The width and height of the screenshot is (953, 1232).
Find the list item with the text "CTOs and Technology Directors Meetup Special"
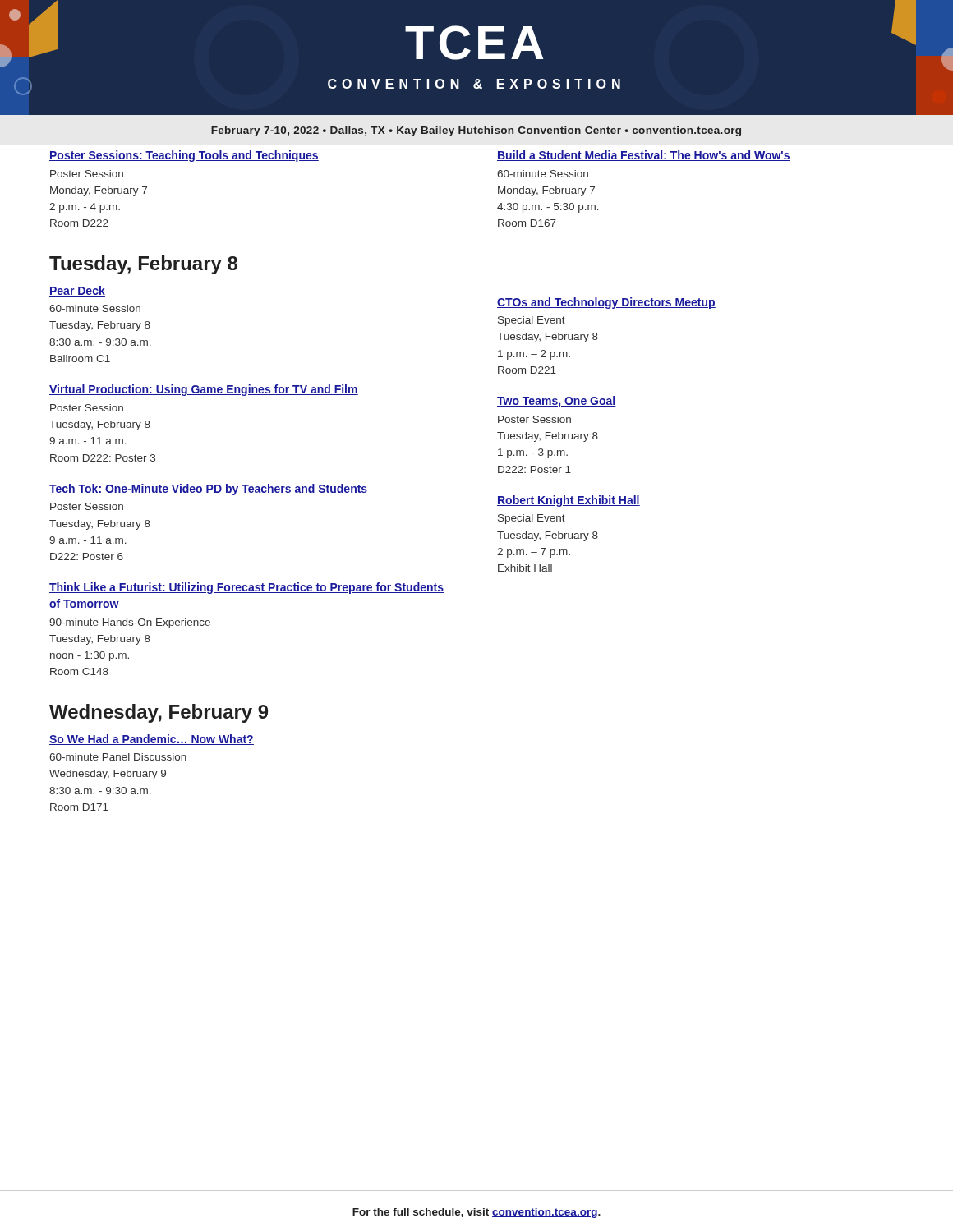point(606,303)
